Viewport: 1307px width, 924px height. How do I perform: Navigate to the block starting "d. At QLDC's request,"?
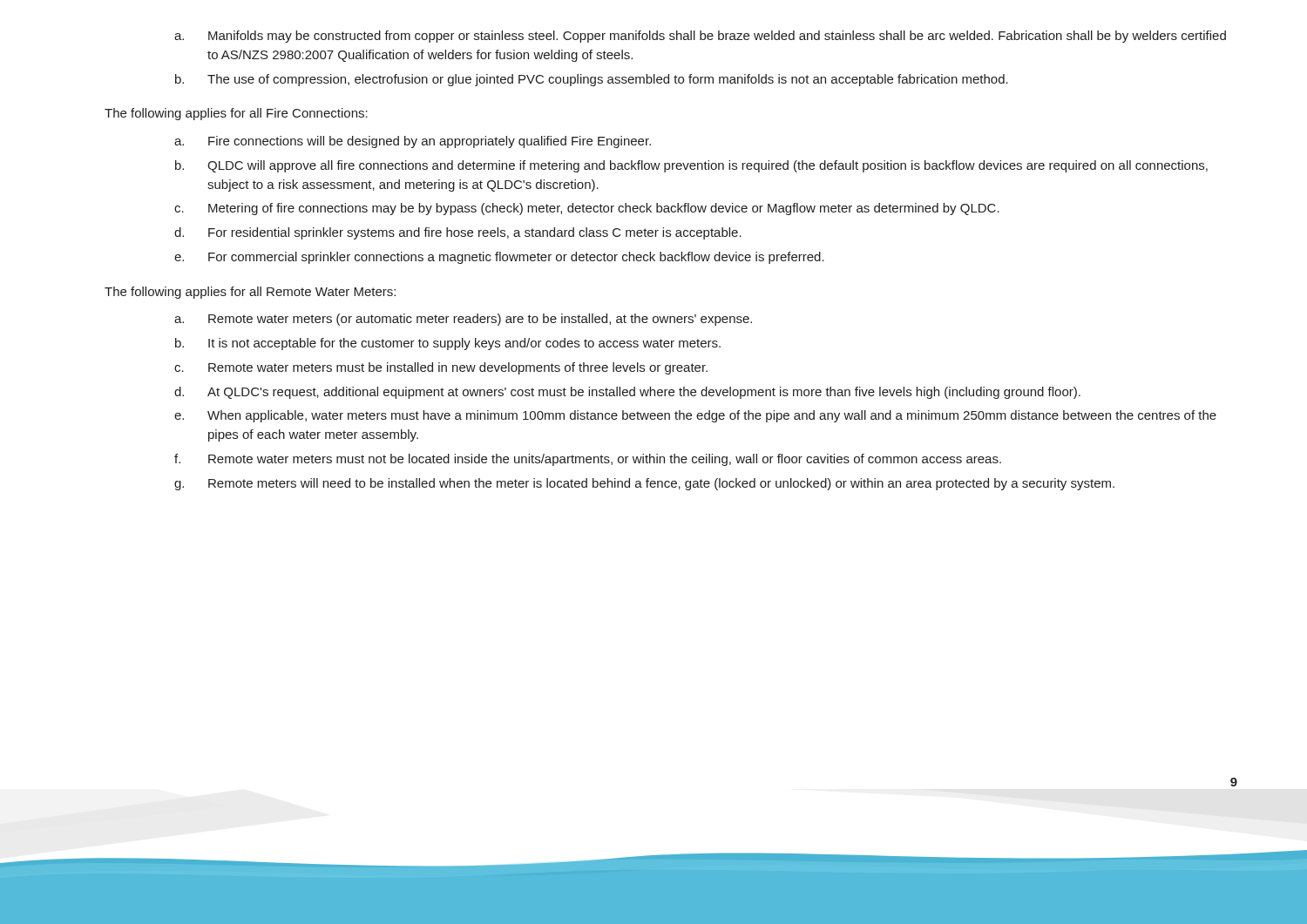706,391
